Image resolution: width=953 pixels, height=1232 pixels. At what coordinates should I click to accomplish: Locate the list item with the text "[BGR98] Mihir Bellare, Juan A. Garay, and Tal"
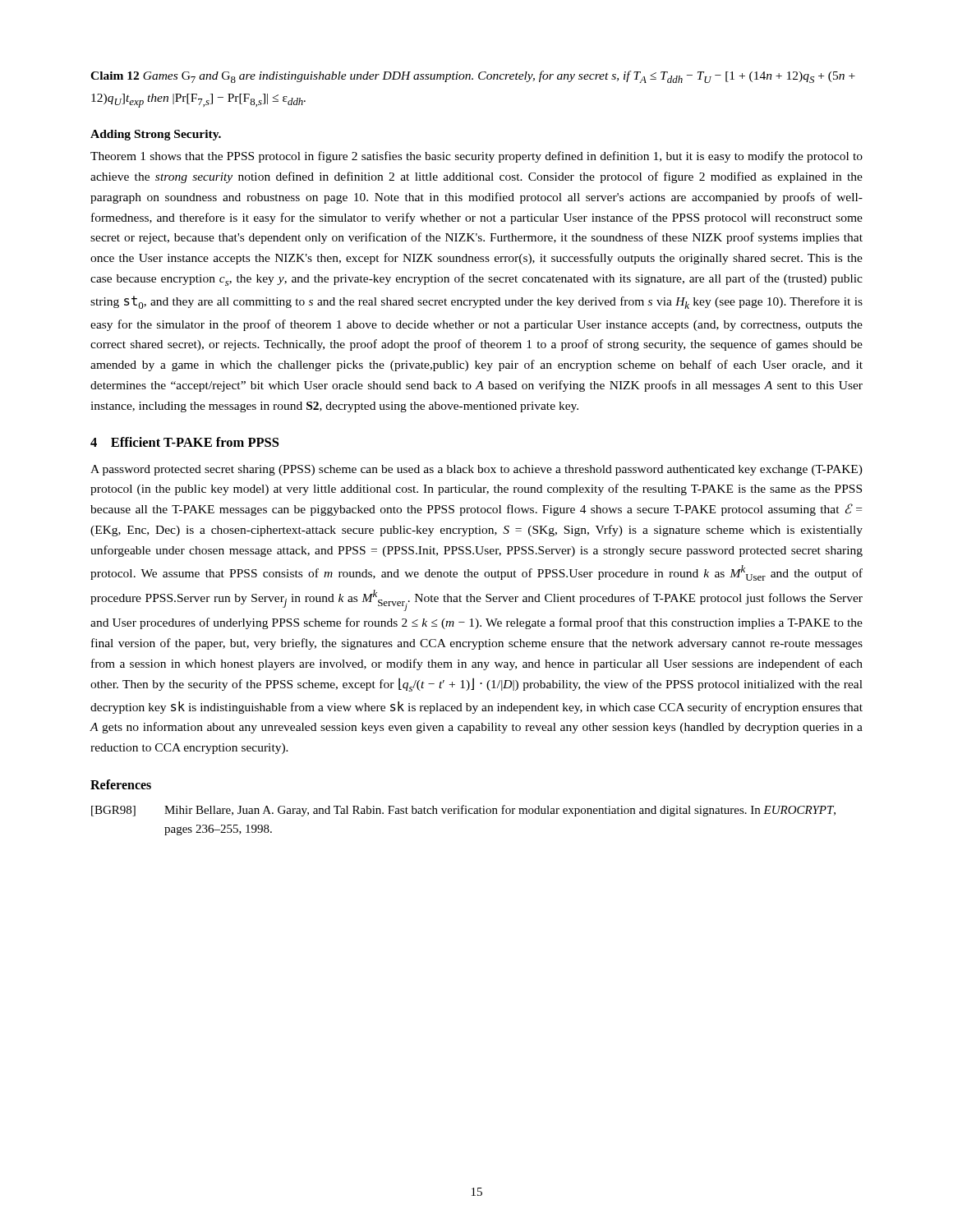(x=476, y=819)
